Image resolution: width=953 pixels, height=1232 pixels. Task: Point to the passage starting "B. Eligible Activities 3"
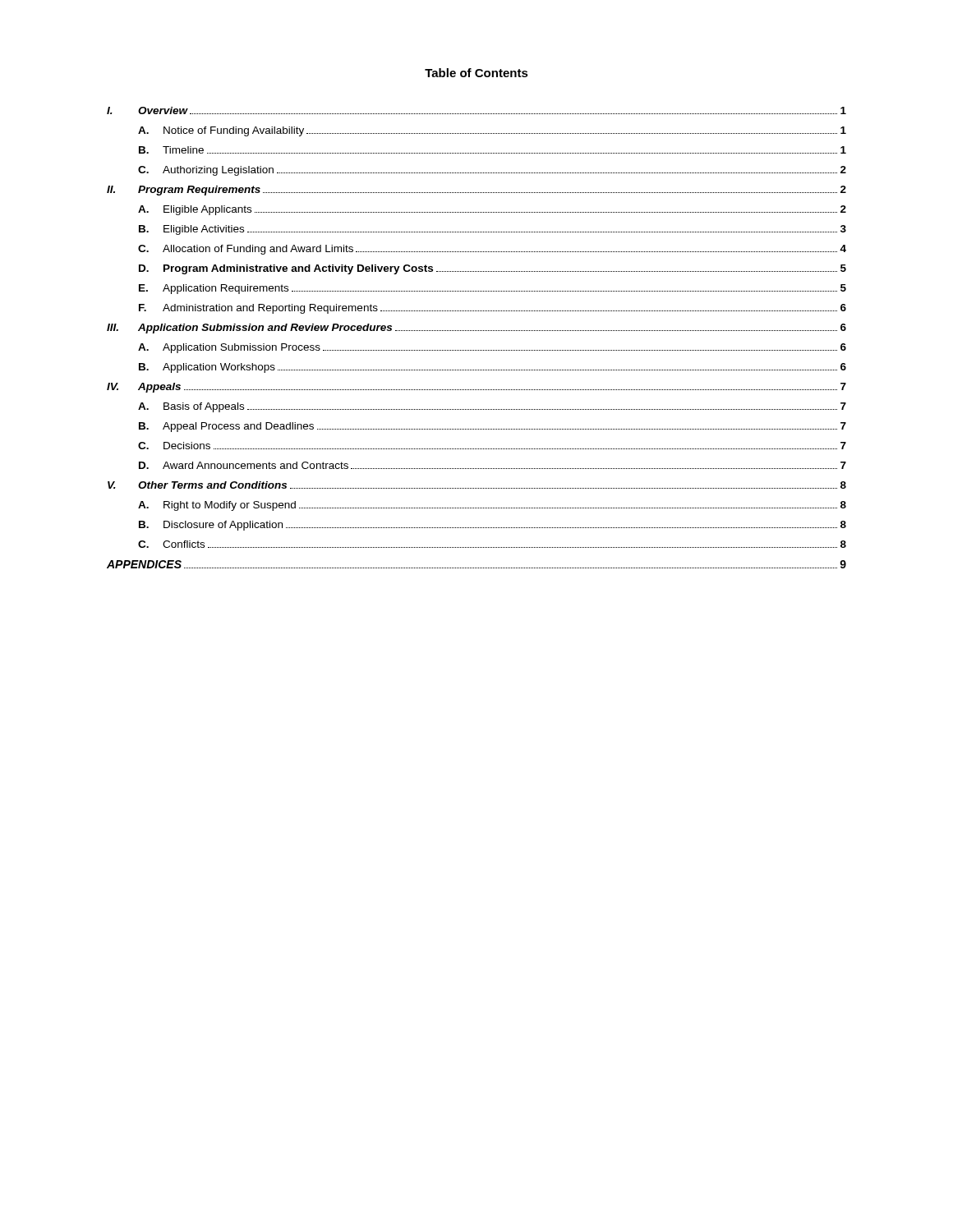pyautogui.click(x=492, y=229)
